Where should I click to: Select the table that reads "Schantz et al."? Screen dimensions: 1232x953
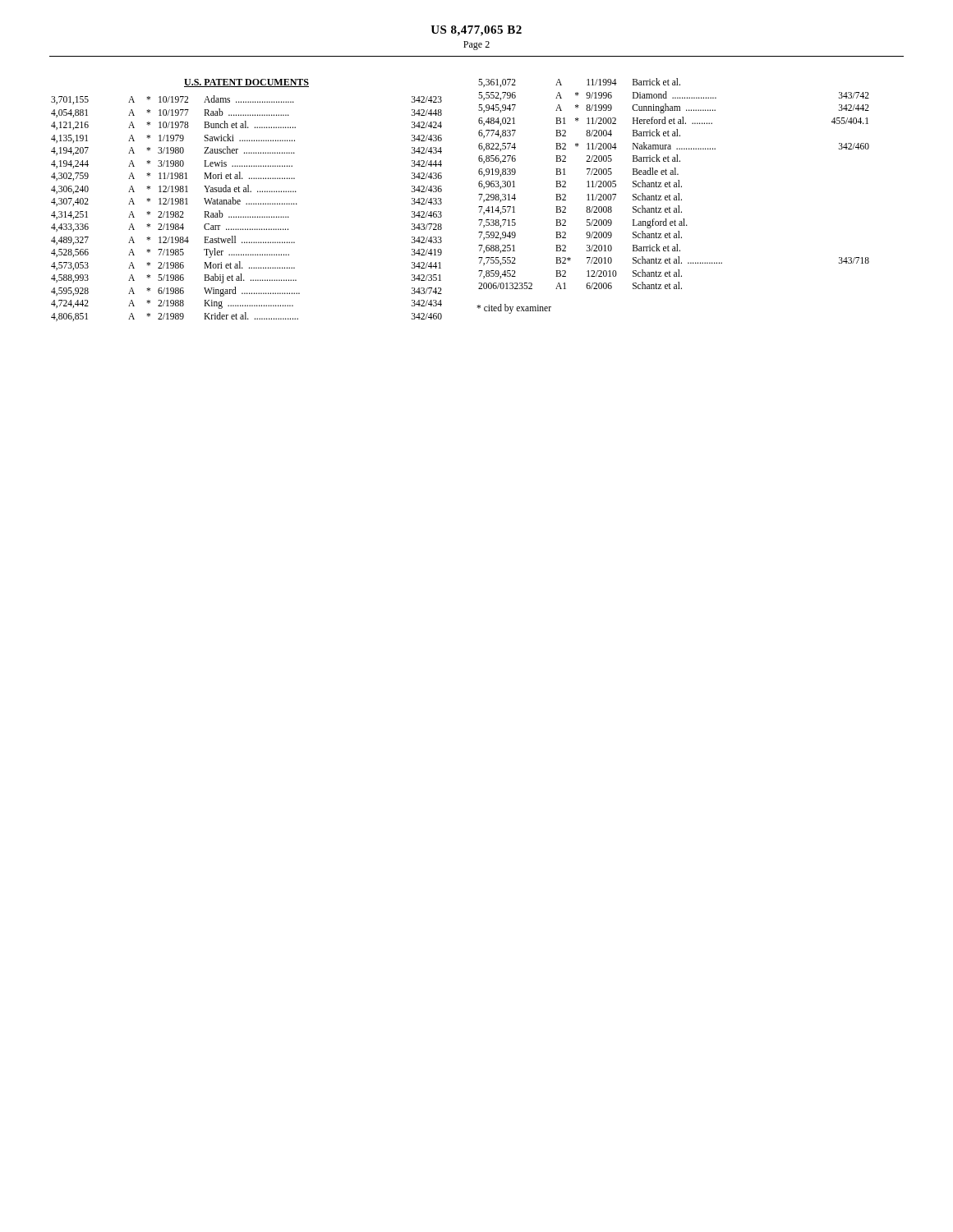coord(674,185)
